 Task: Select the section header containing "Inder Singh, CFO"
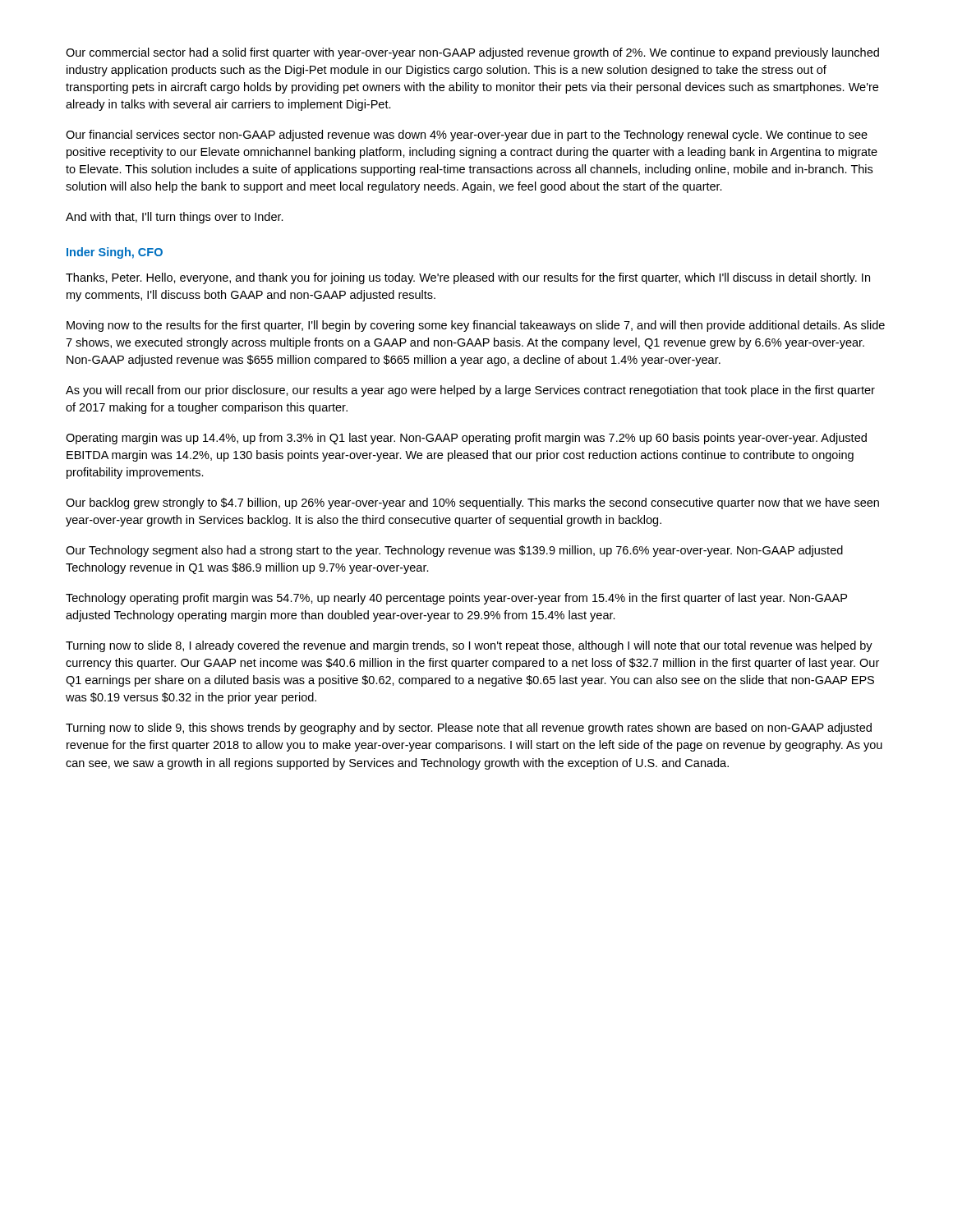[x=114, y=252]
